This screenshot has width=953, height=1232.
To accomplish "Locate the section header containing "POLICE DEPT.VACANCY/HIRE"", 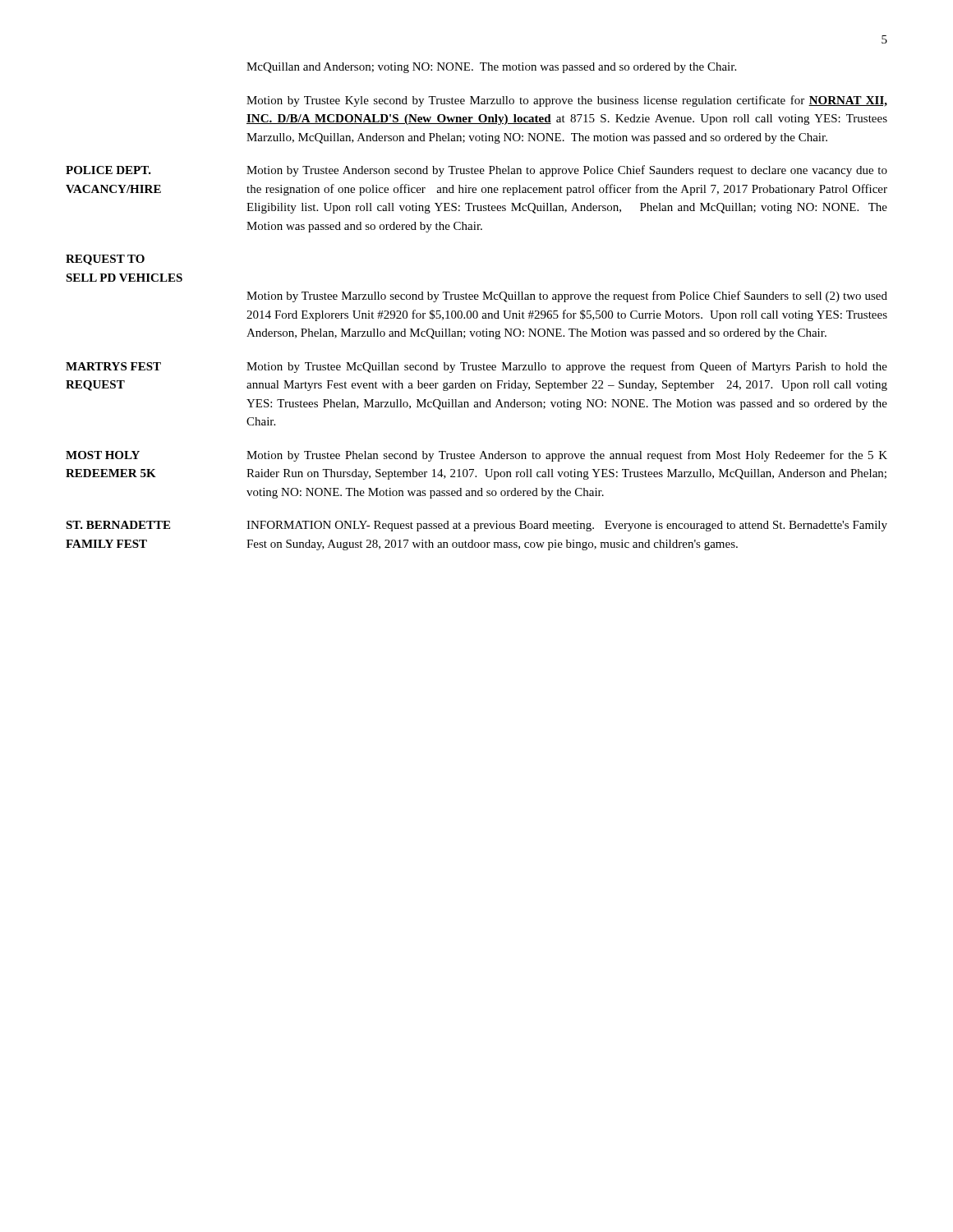I will 156,181.
